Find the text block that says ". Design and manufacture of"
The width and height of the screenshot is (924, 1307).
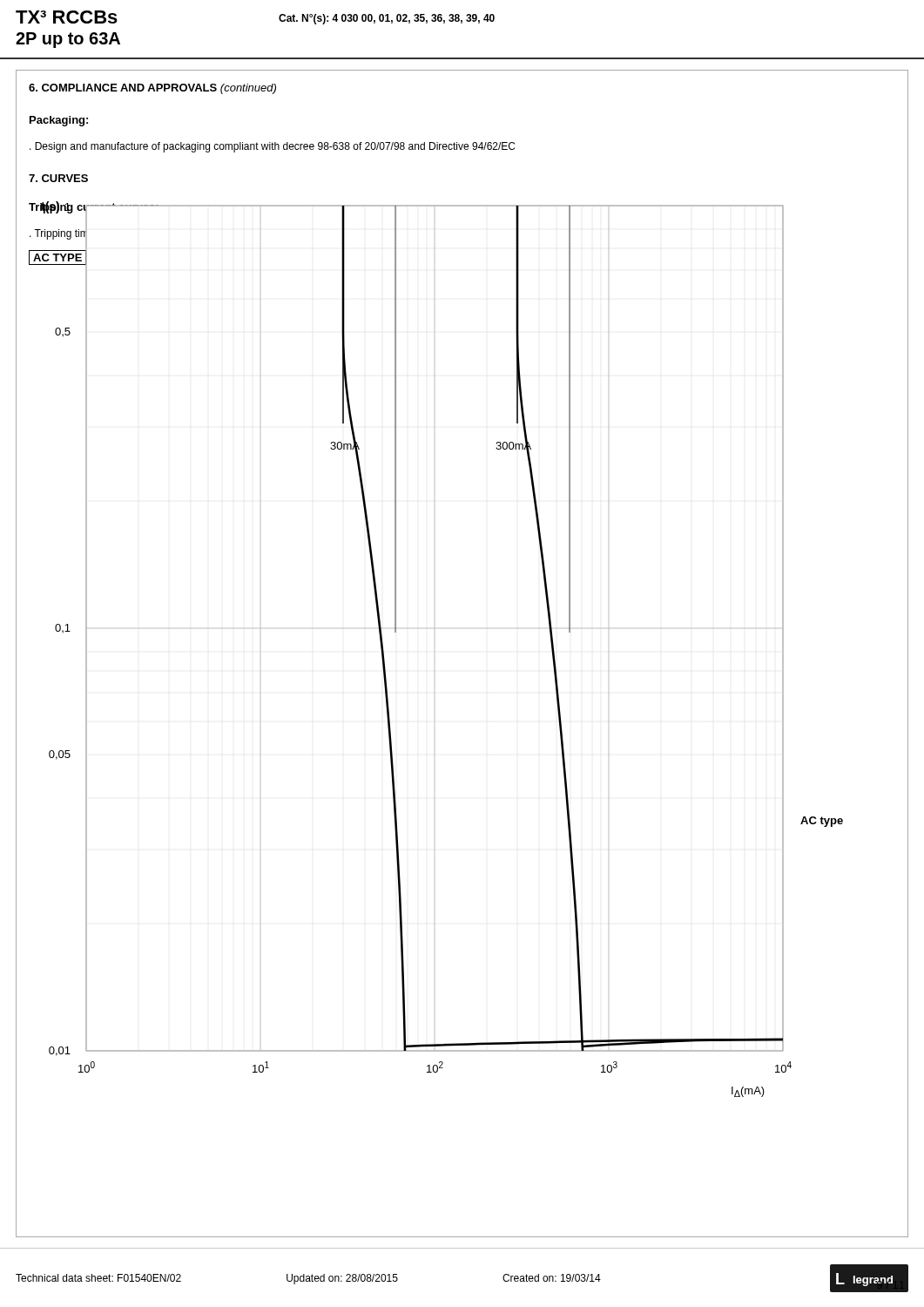(272, 146)
